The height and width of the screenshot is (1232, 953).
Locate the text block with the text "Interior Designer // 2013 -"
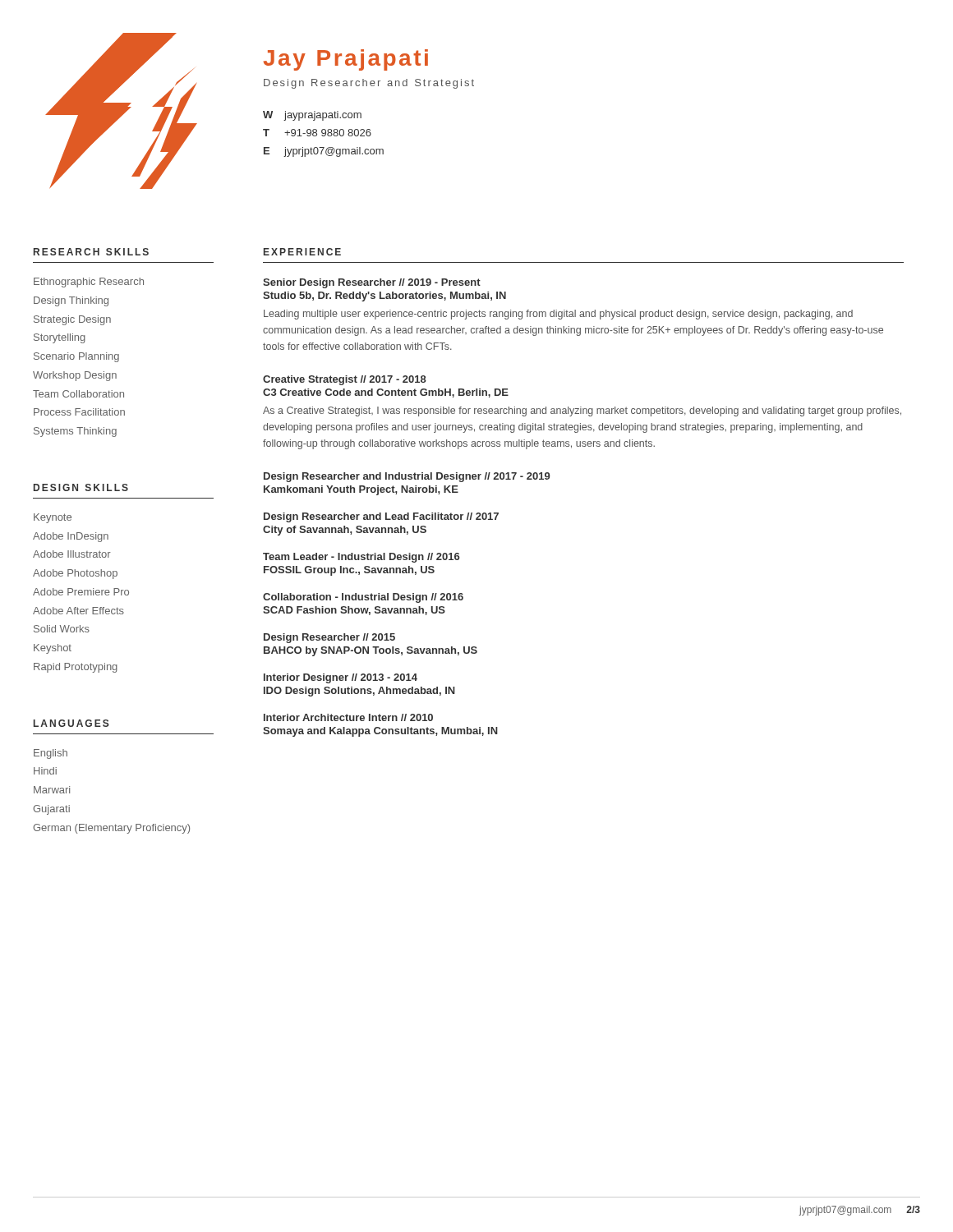coord(341,678)
